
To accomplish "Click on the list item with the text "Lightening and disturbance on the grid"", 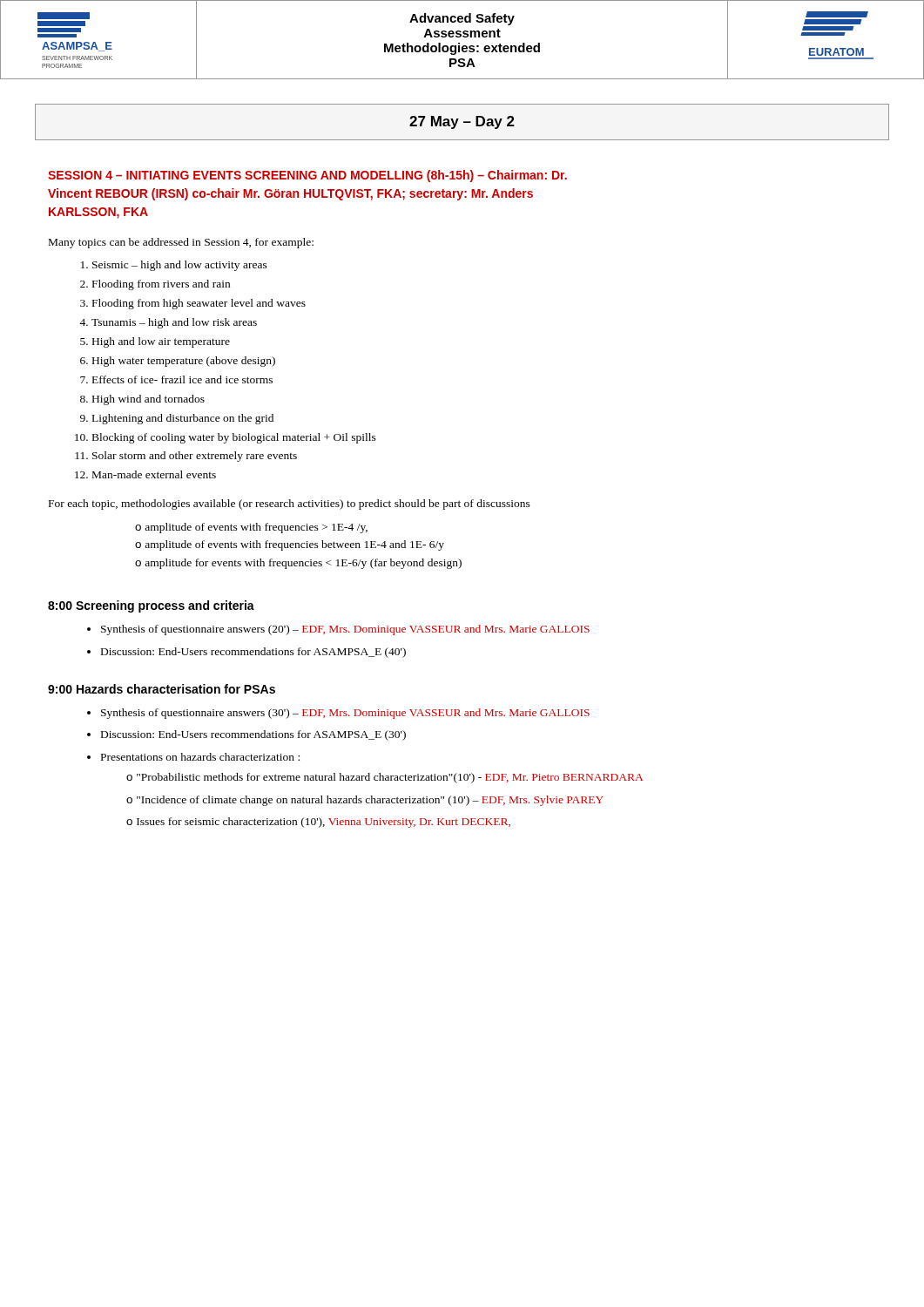I will point(183,417).
